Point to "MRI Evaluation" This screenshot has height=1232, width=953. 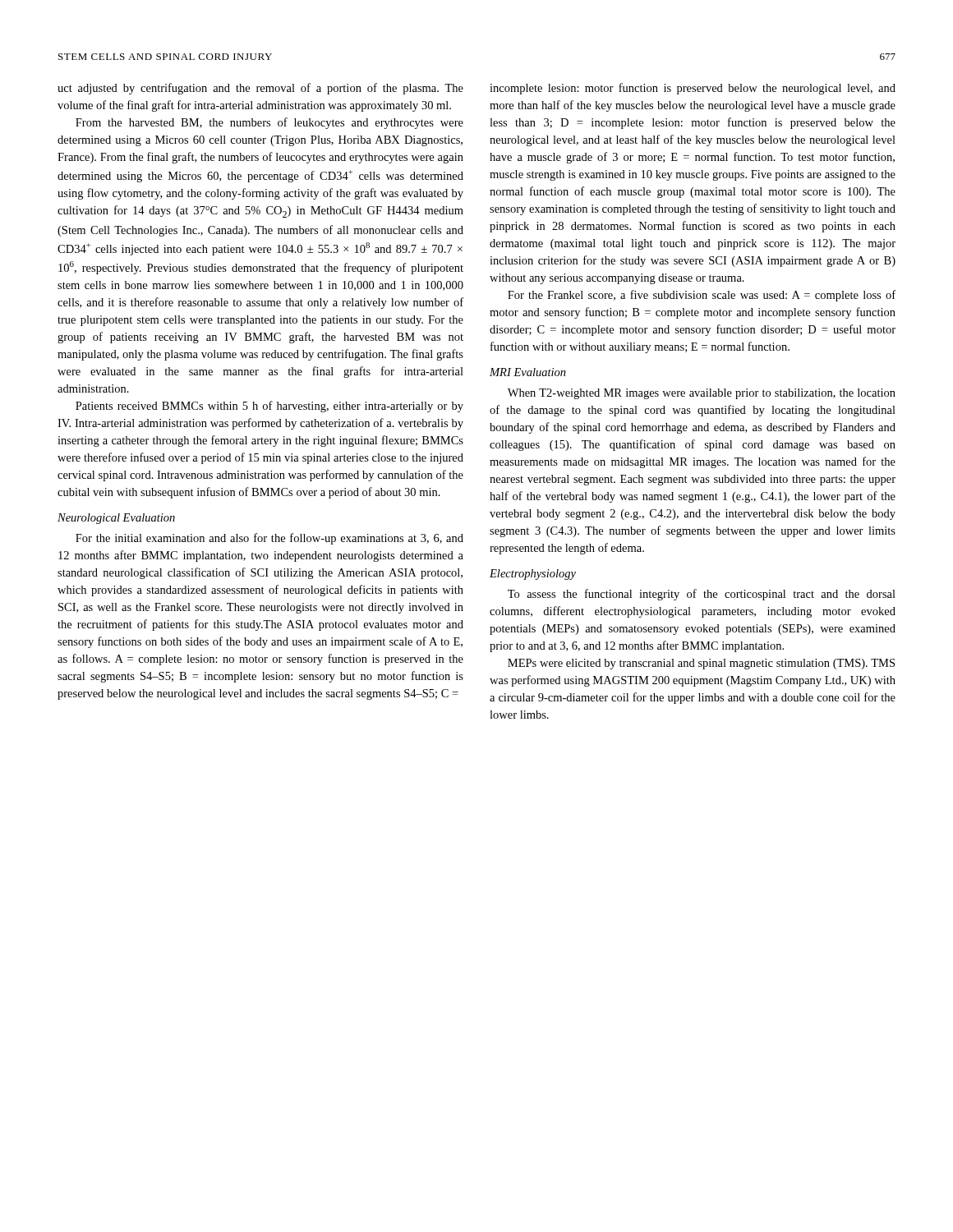tap(528, 372)
